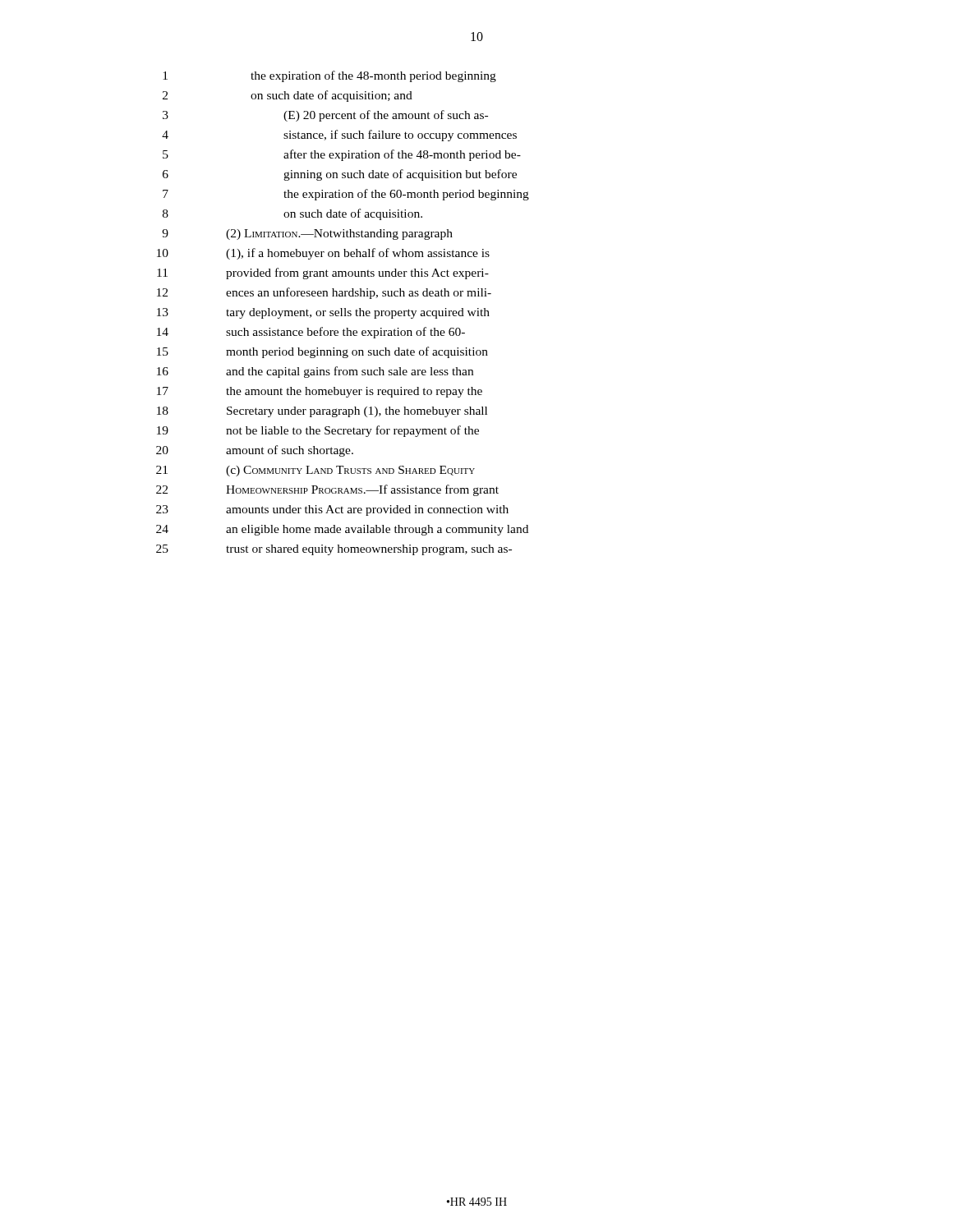Locate the list item that says "1 the expiration of the 48-month period"
The image size is (953, 1232).
(x=329, y=76)
